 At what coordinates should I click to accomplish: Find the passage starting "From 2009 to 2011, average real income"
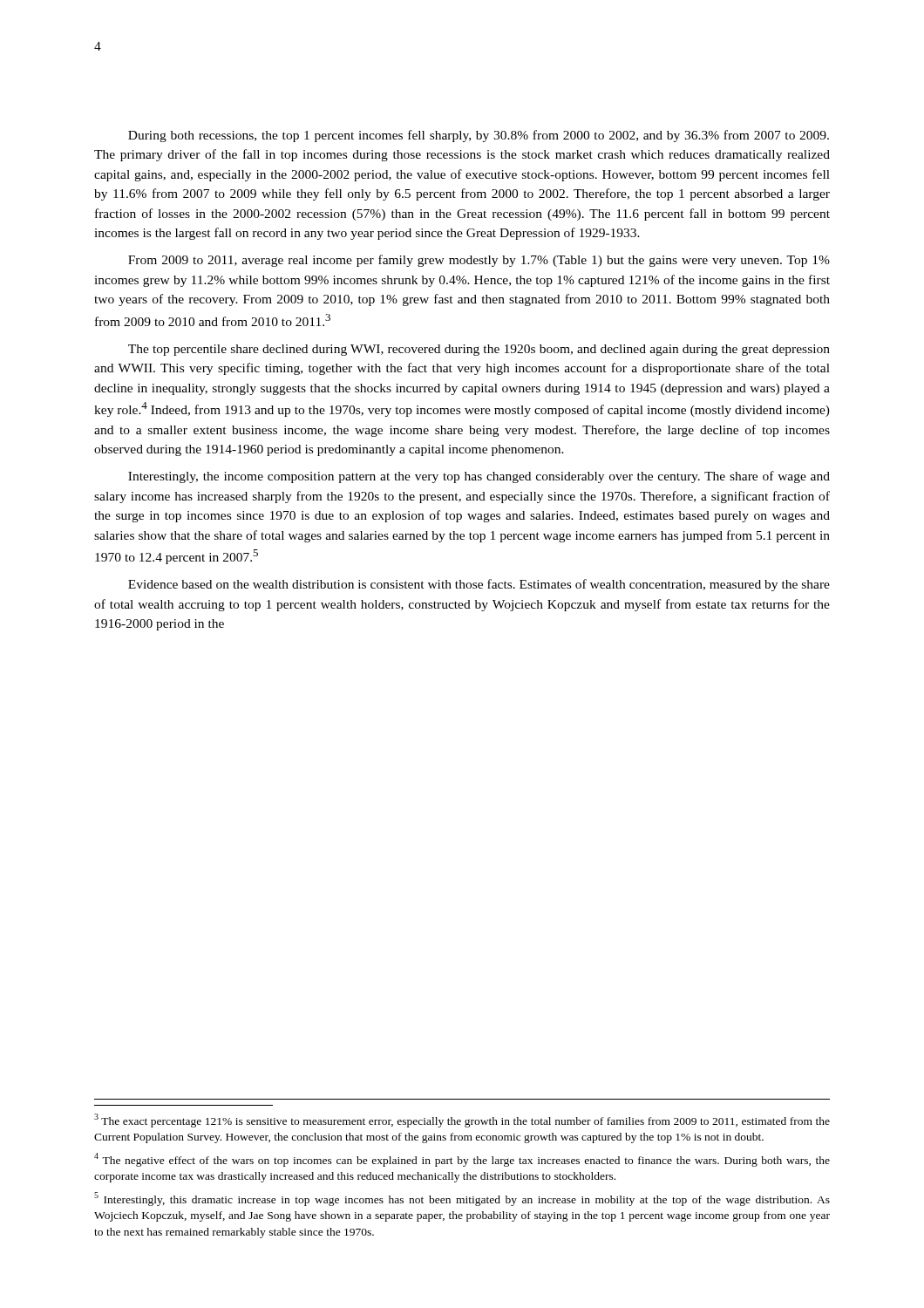point(462,291)
